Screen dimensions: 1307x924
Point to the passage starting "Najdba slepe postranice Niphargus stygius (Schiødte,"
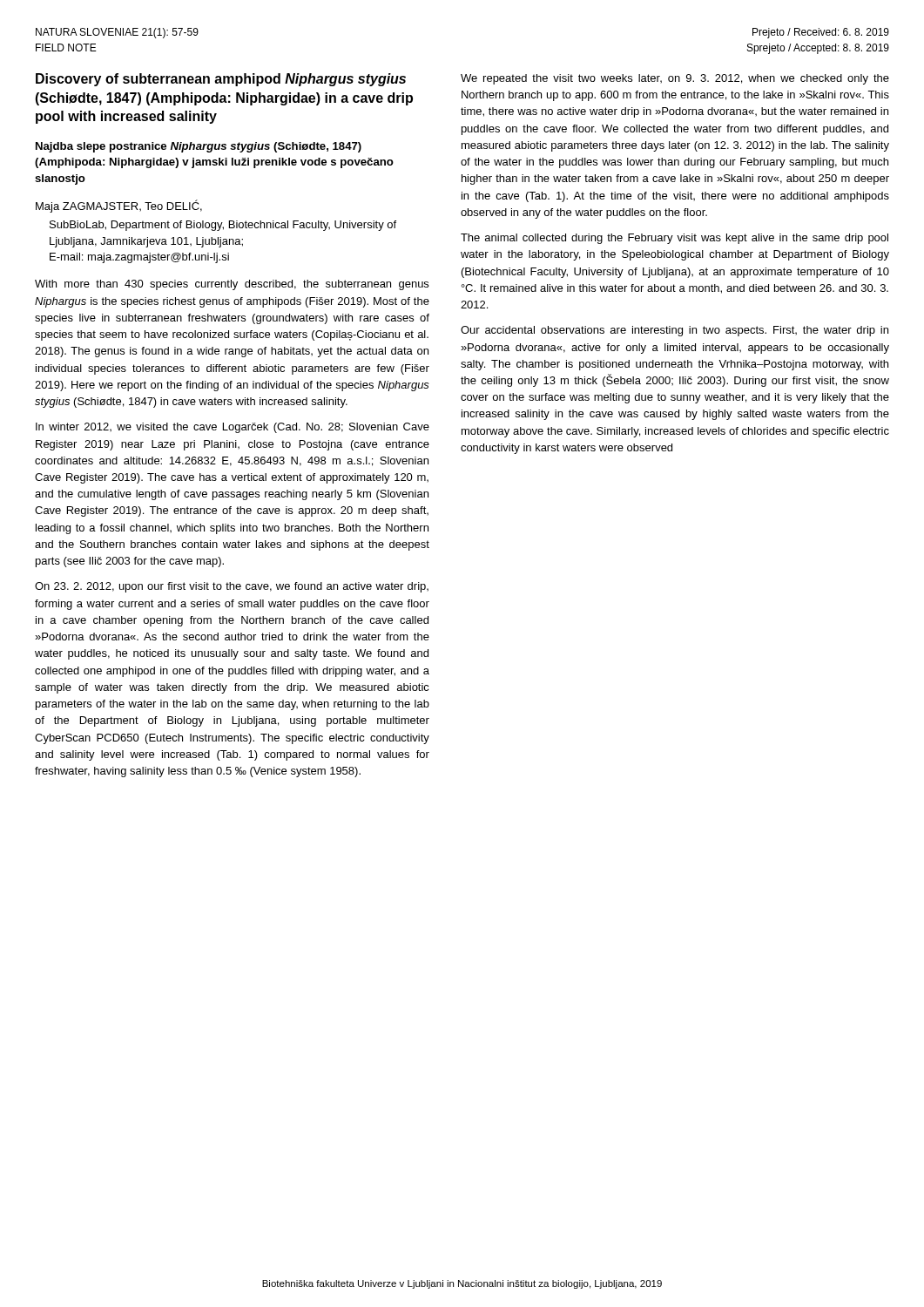(214, 162)
